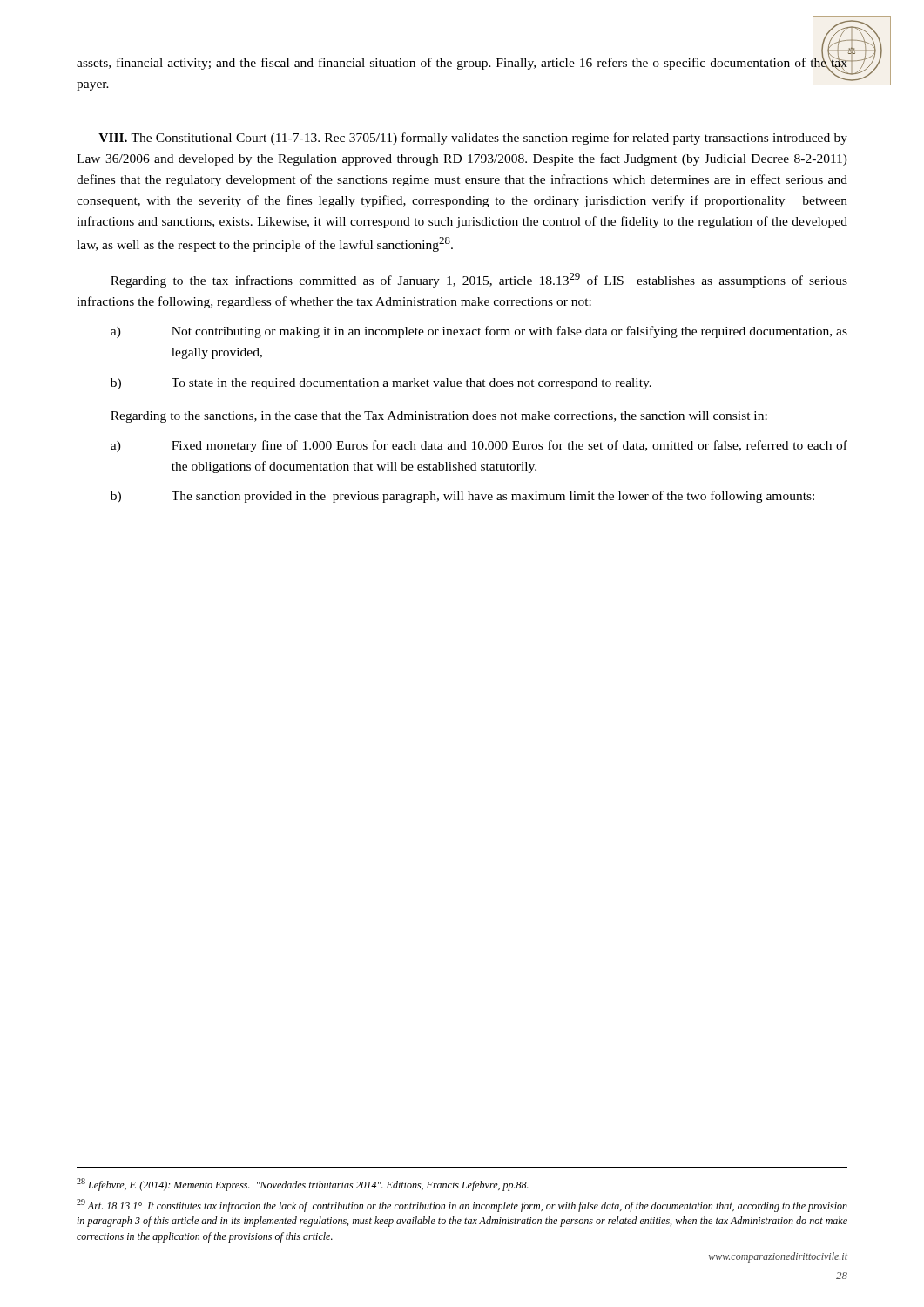Click the passage that begins "b) The sanction provided in"
This screenshot has width=924, height=1307.
pyautogui.click(x=462, y=495)
